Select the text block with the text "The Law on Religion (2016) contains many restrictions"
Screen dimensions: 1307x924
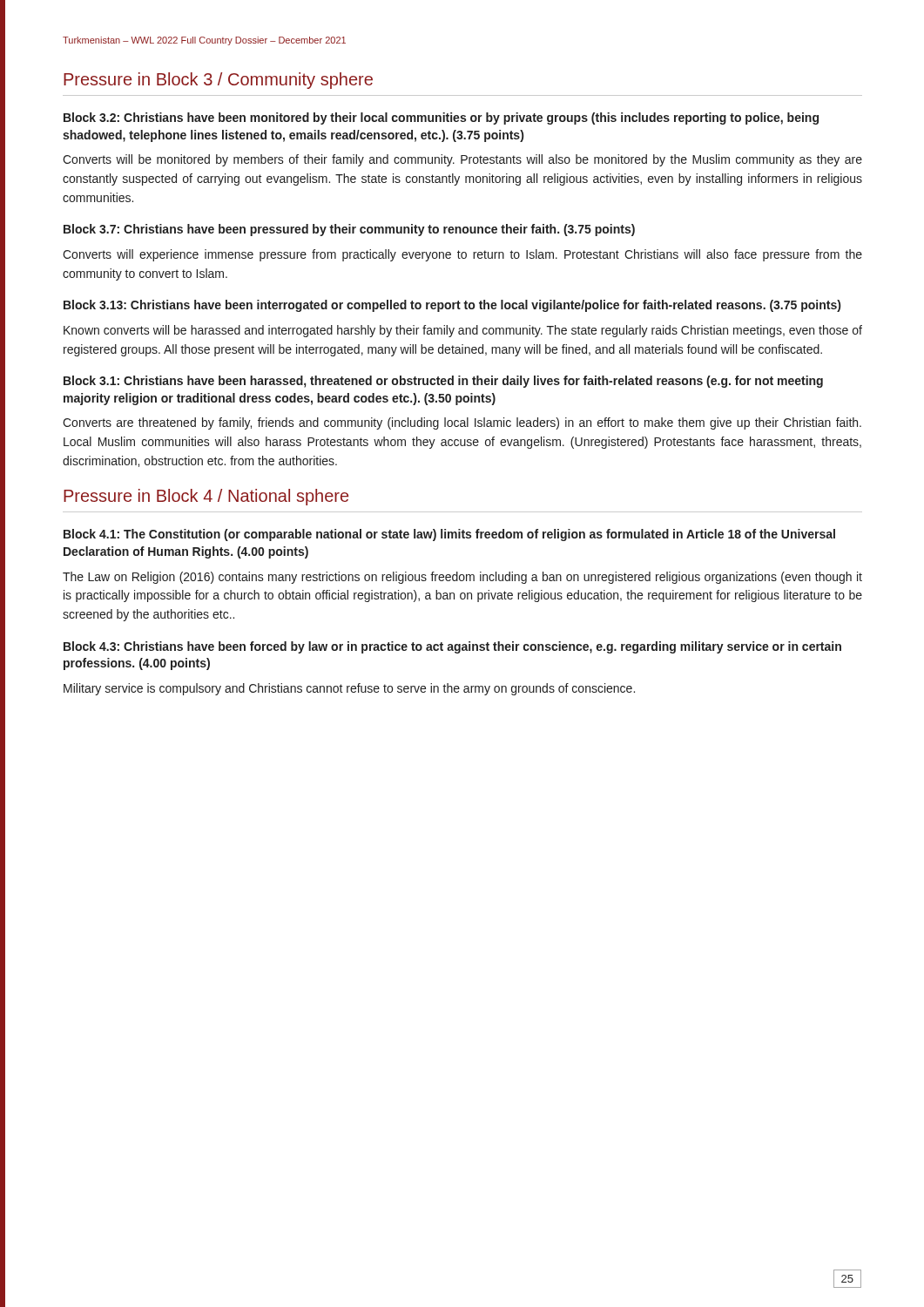pos(462,595)
